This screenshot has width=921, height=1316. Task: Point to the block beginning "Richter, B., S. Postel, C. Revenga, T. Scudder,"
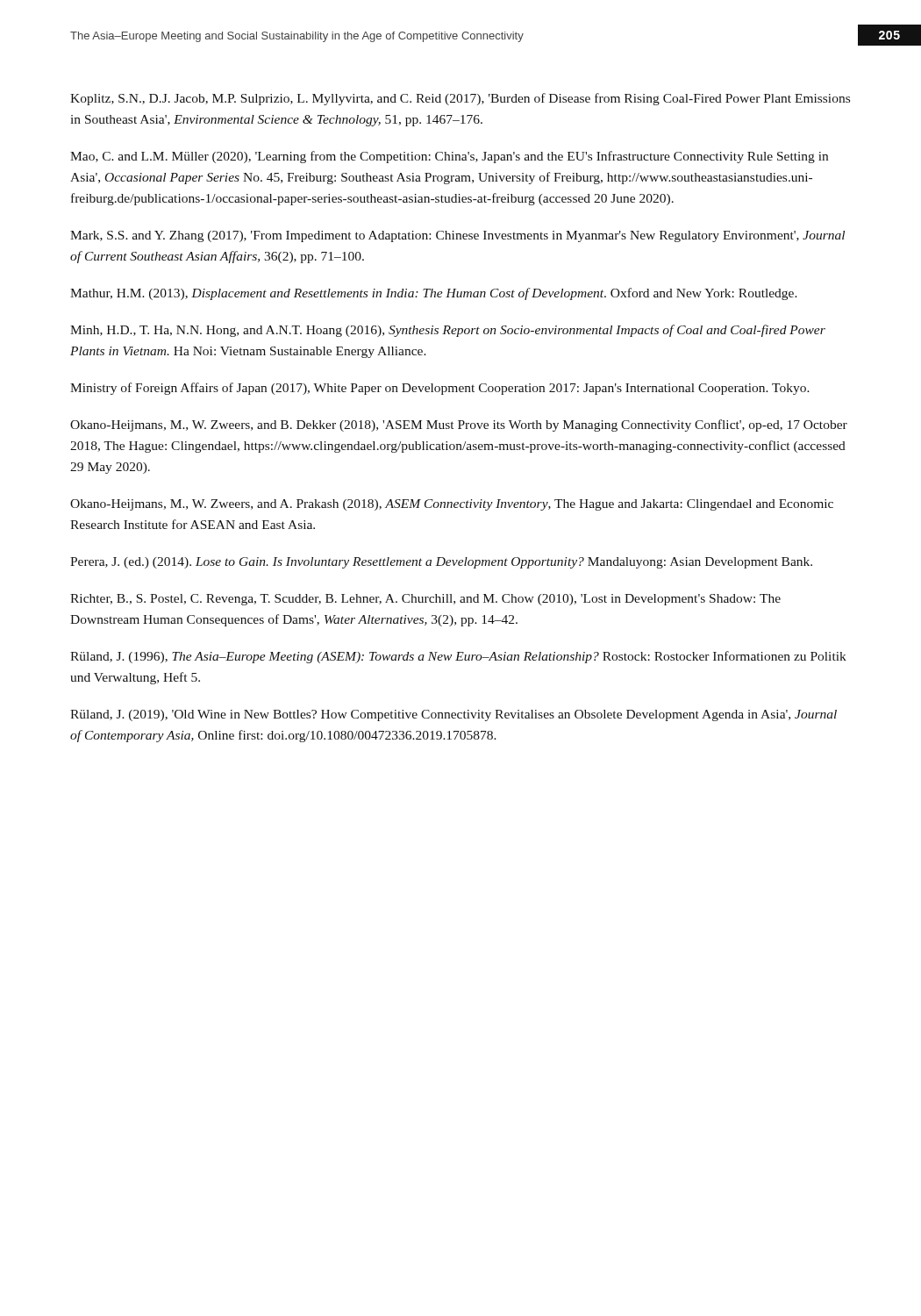425,609
